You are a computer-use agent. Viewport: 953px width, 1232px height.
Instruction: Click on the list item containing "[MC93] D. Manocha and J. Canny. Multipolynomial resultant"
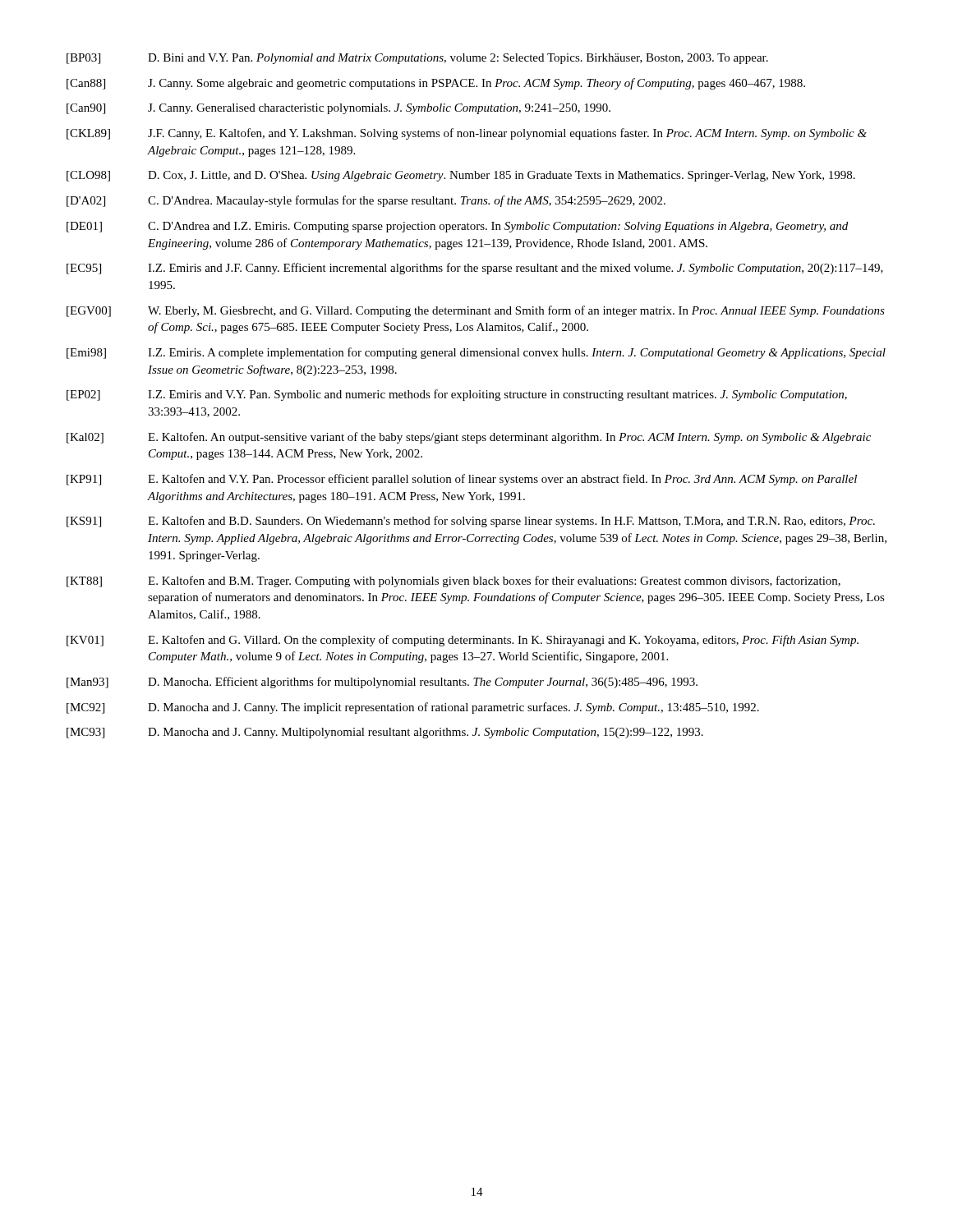[476, 732]
